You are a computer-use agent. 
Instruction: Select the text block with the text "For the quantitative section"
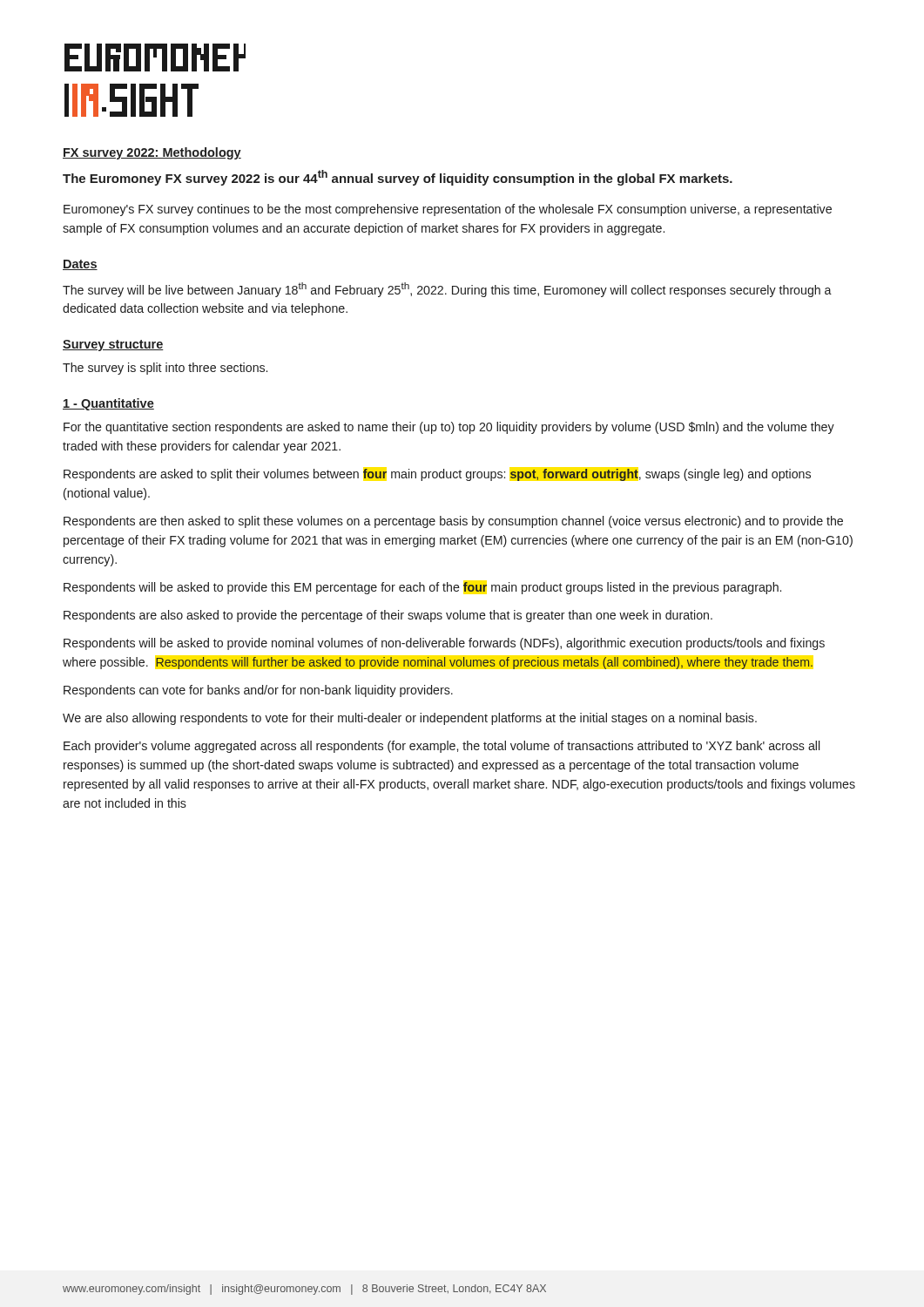(x=448, y=437)
